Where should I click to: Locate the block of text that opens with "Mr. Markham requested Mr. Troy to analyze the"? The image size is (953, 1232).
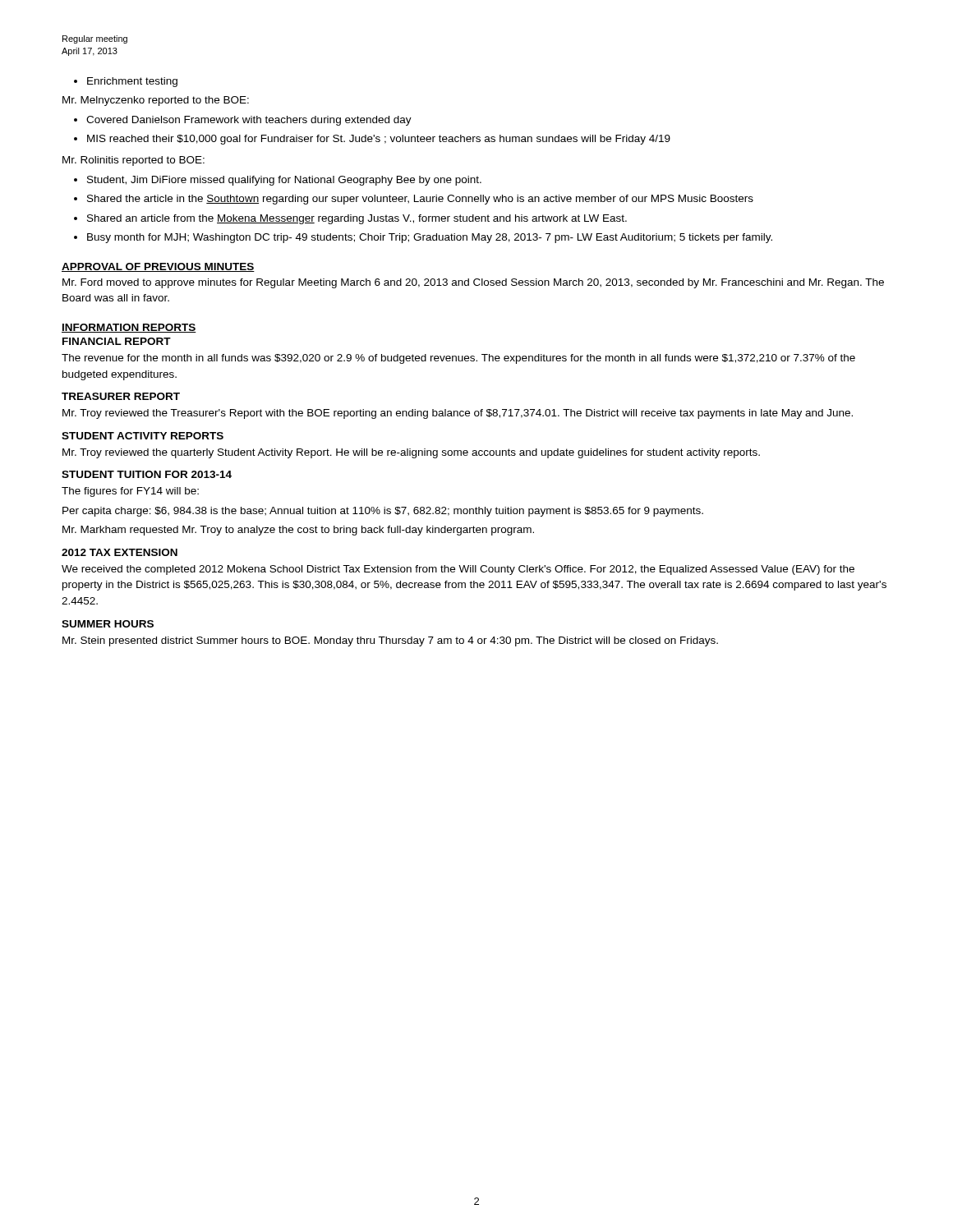[298, 530]
